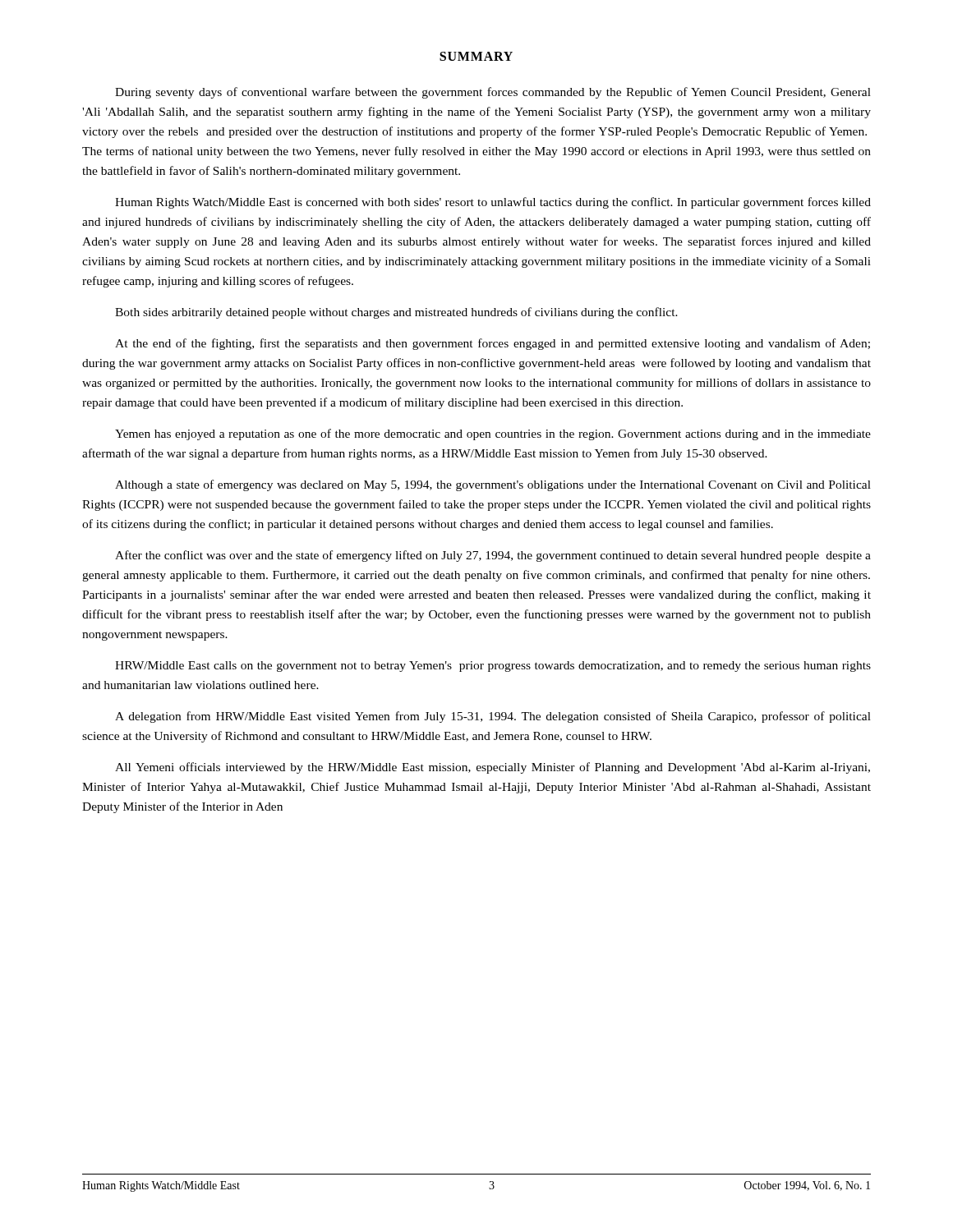
Task: Where is the passage that starts "Although a state of emergency"?
Action: (x=476, y=504)
